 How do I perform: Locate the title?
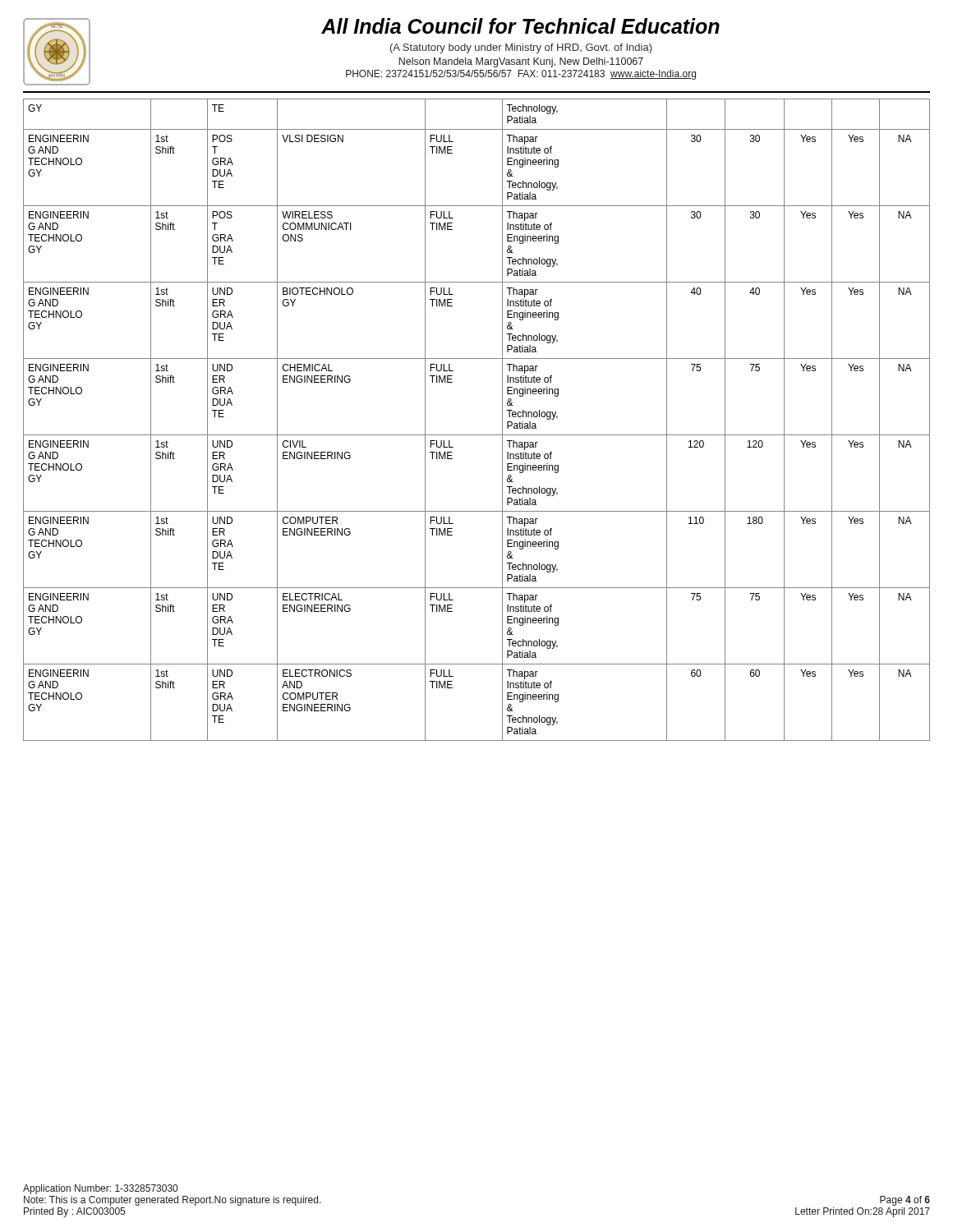(x=521, y=26)
